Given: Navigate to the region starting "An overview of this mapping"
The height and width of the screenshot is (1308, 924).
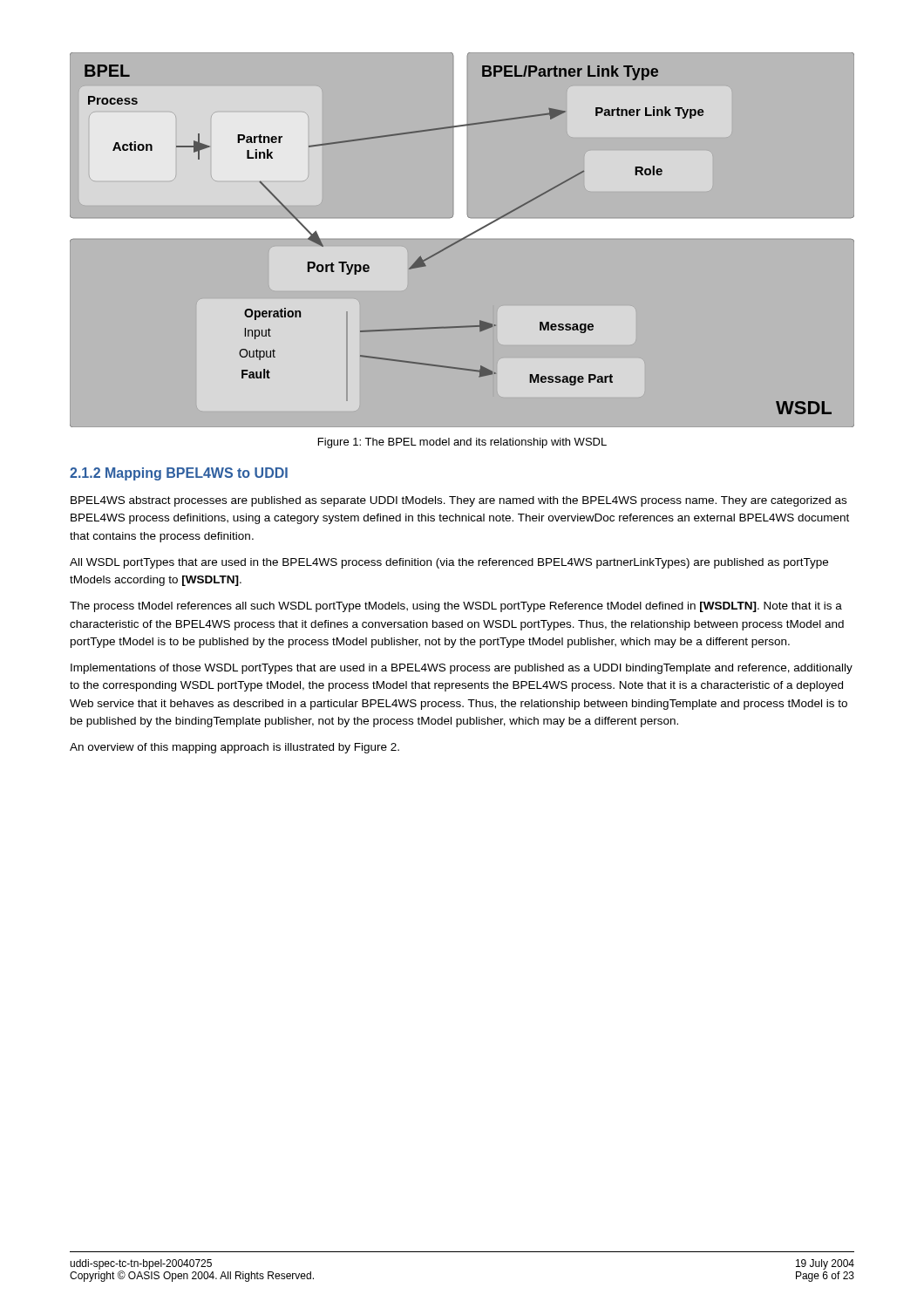Looking at the screenshot, I should tap(235, 747).
